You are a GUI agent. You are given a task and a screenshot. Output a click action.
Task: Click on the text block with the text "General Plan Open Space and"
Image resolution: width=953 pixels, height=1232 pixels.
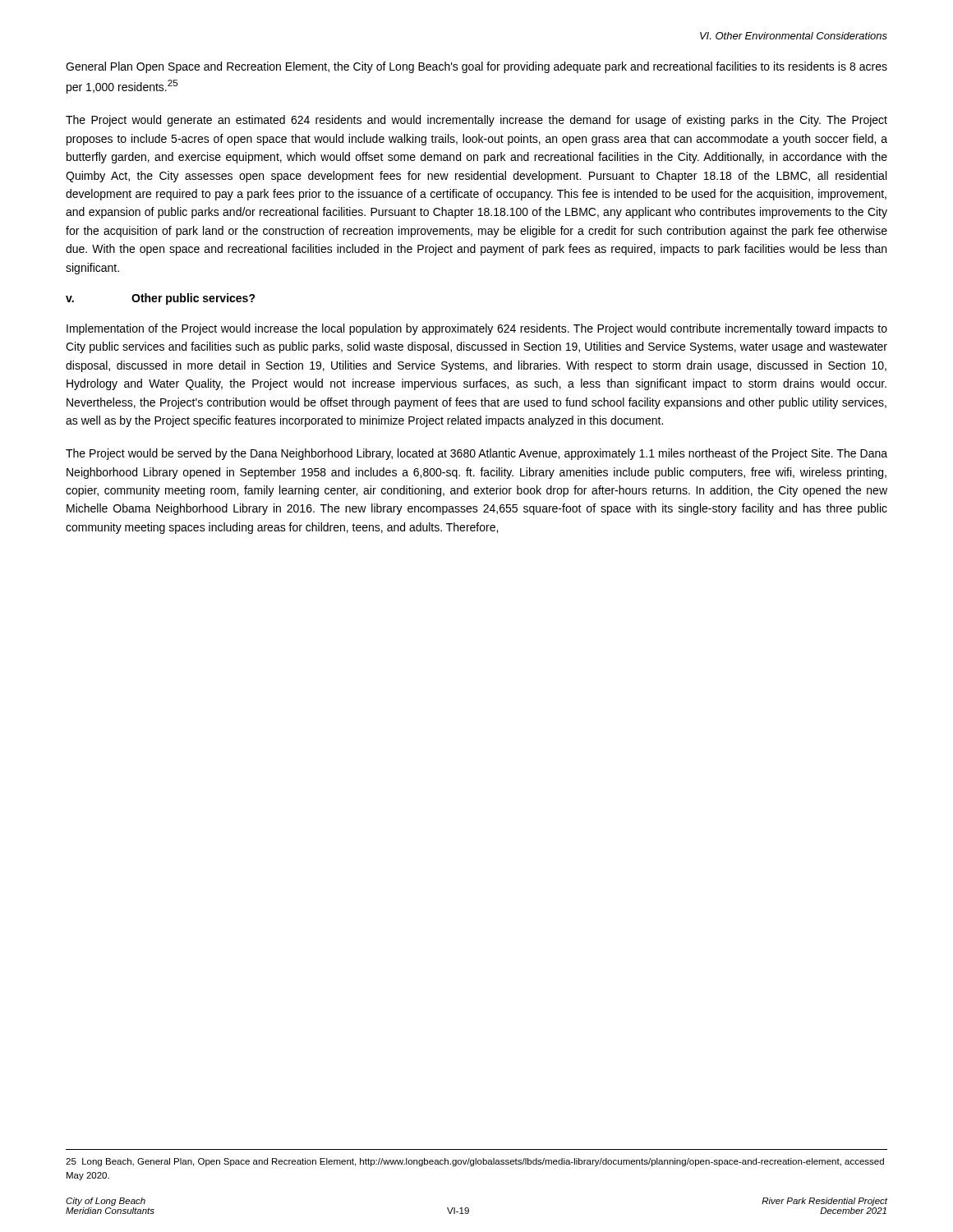tap(476, 77)
